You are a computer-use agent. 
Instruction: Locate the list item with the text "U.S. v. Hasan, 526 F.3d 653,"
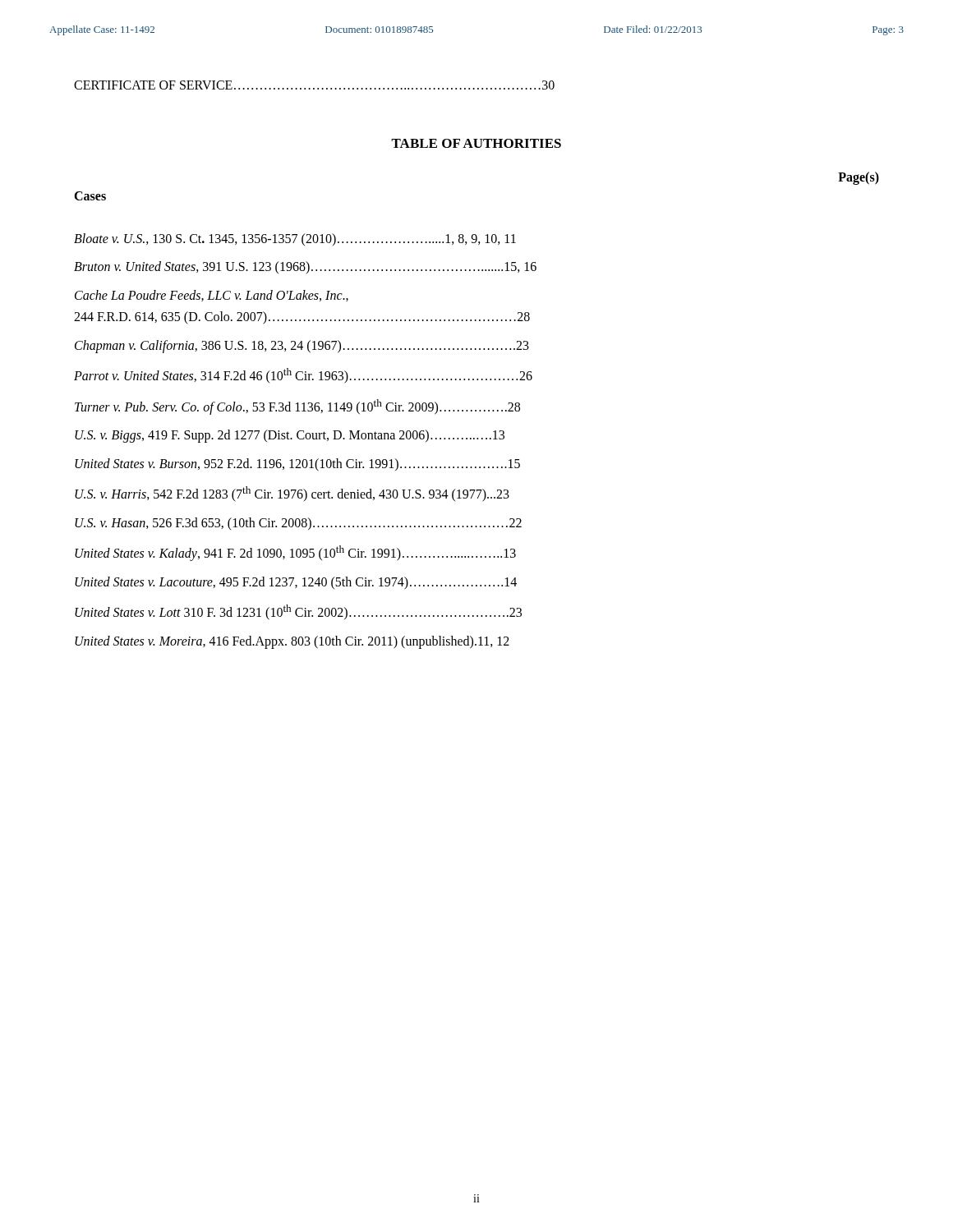(x=298, y=523)
